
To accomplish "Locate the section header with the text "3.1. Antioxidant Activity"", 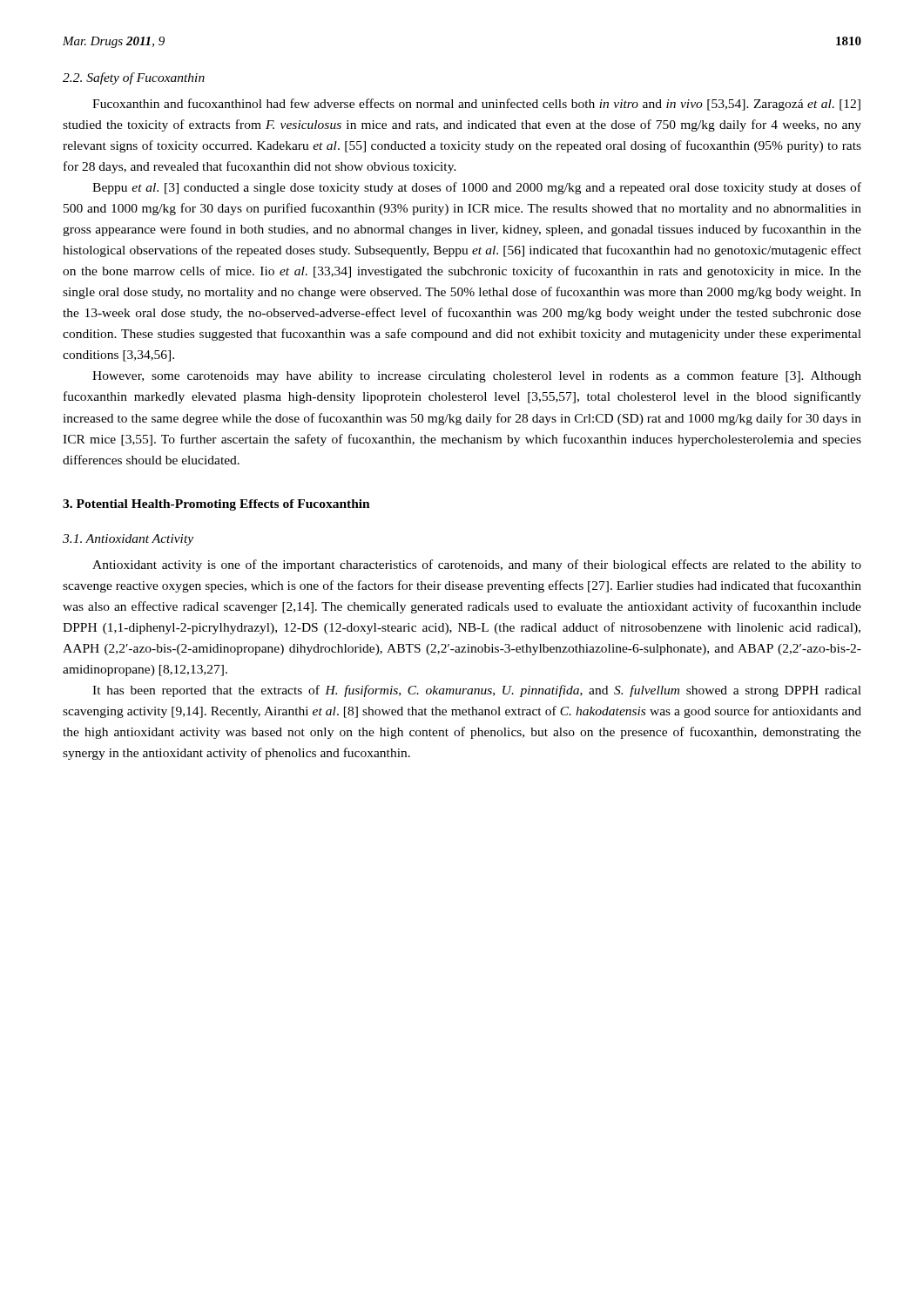I will coord(128,538).
